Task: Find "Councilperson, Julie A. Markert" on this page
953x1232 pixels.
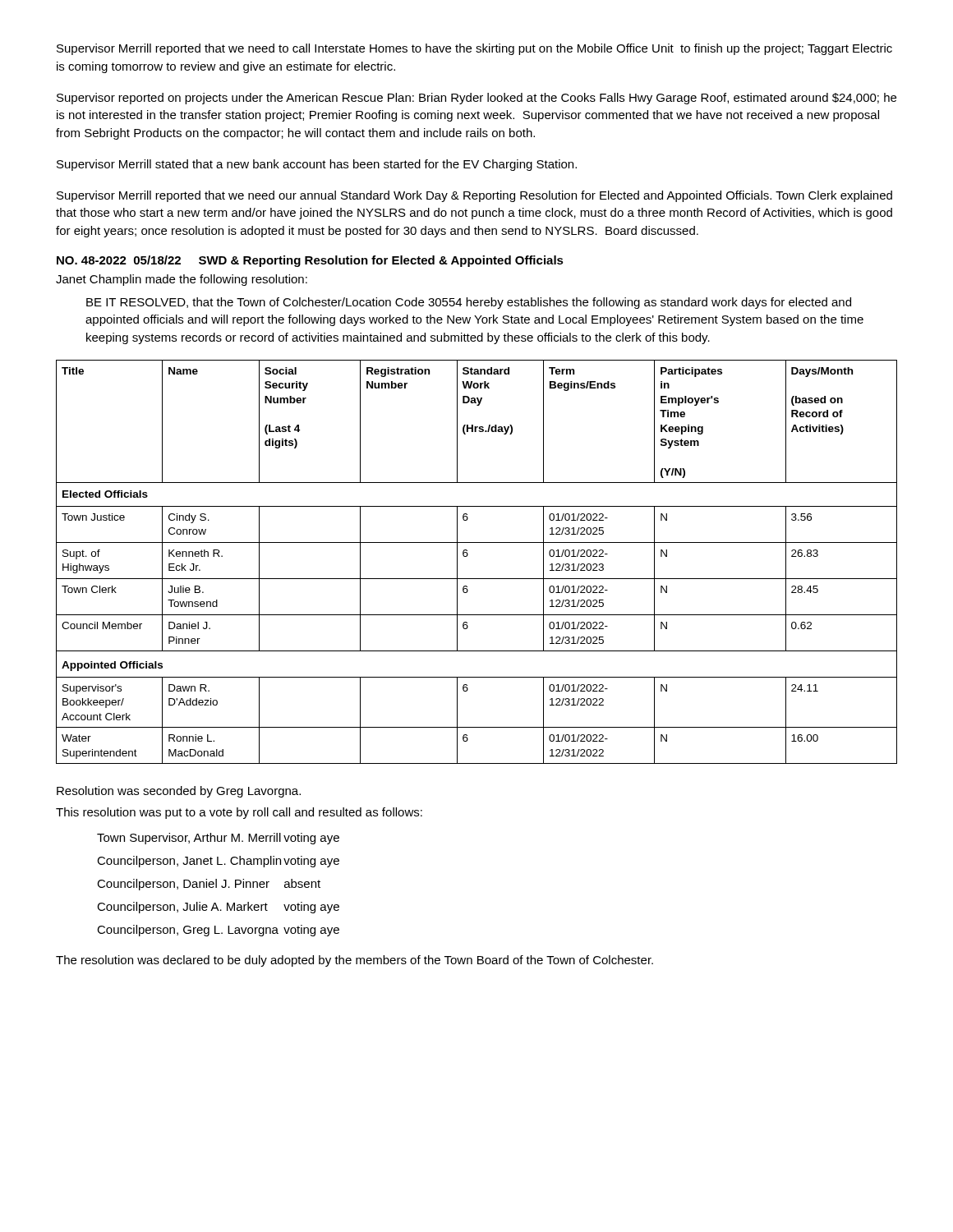Action: coord(182,906)
